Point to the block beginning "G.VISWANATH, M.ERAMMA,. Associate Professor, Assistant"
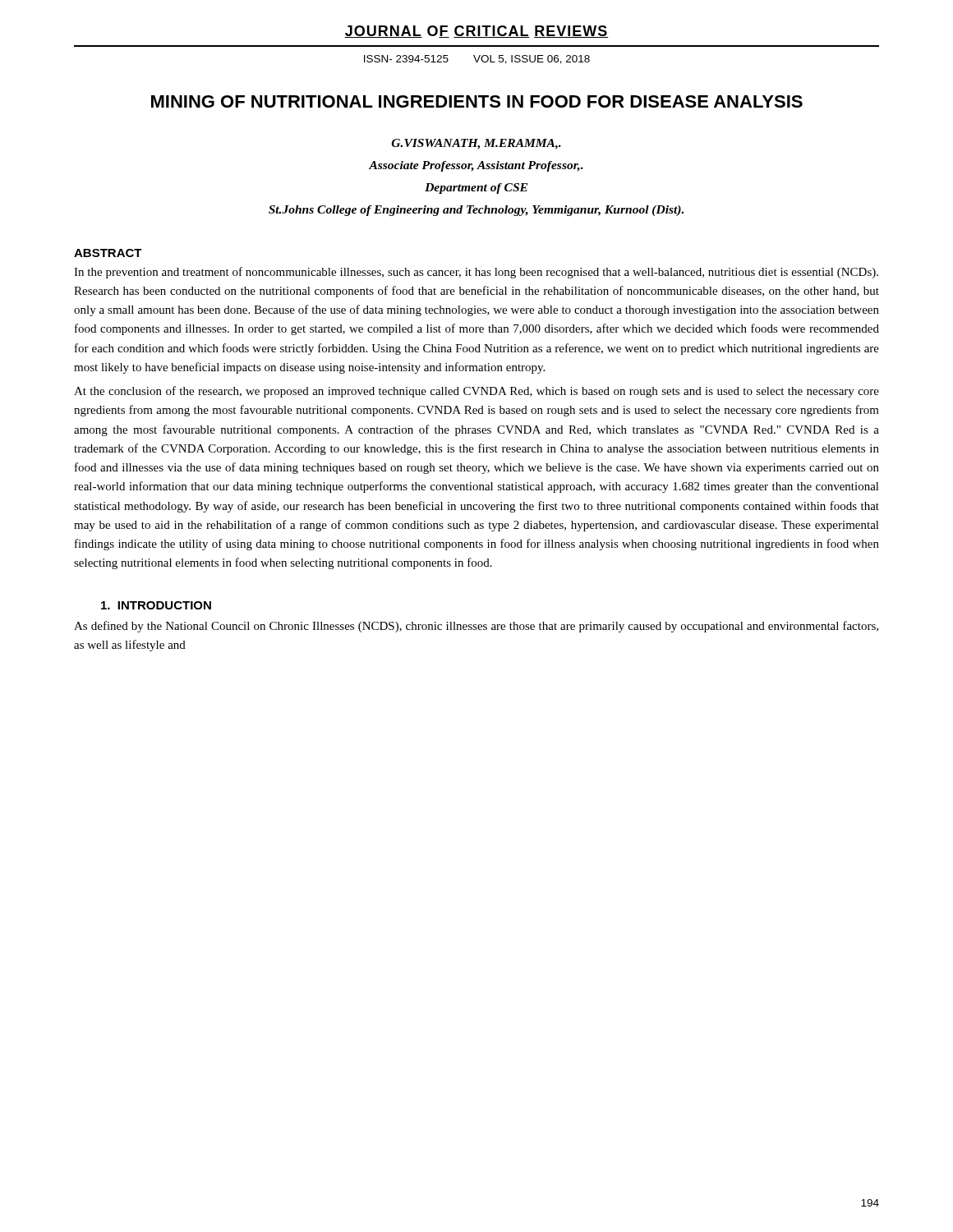Image resolution: width=953 pixels, height=1232 pixels. tap(476, 176)
